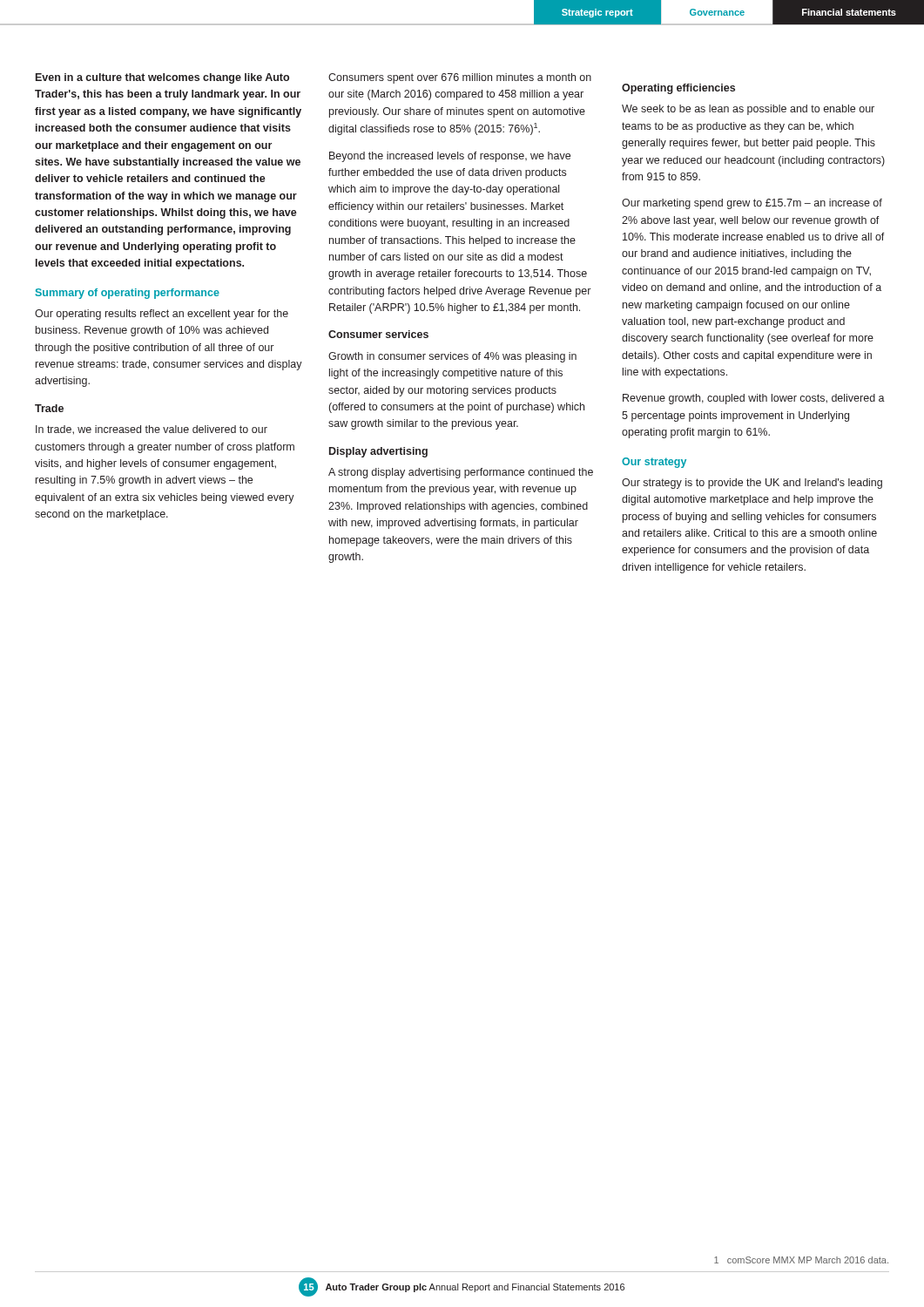This screenshot has width=924, height=1307.
Task: Click the passage that begins "Beyond the increased"
Action: click(462, 232)
